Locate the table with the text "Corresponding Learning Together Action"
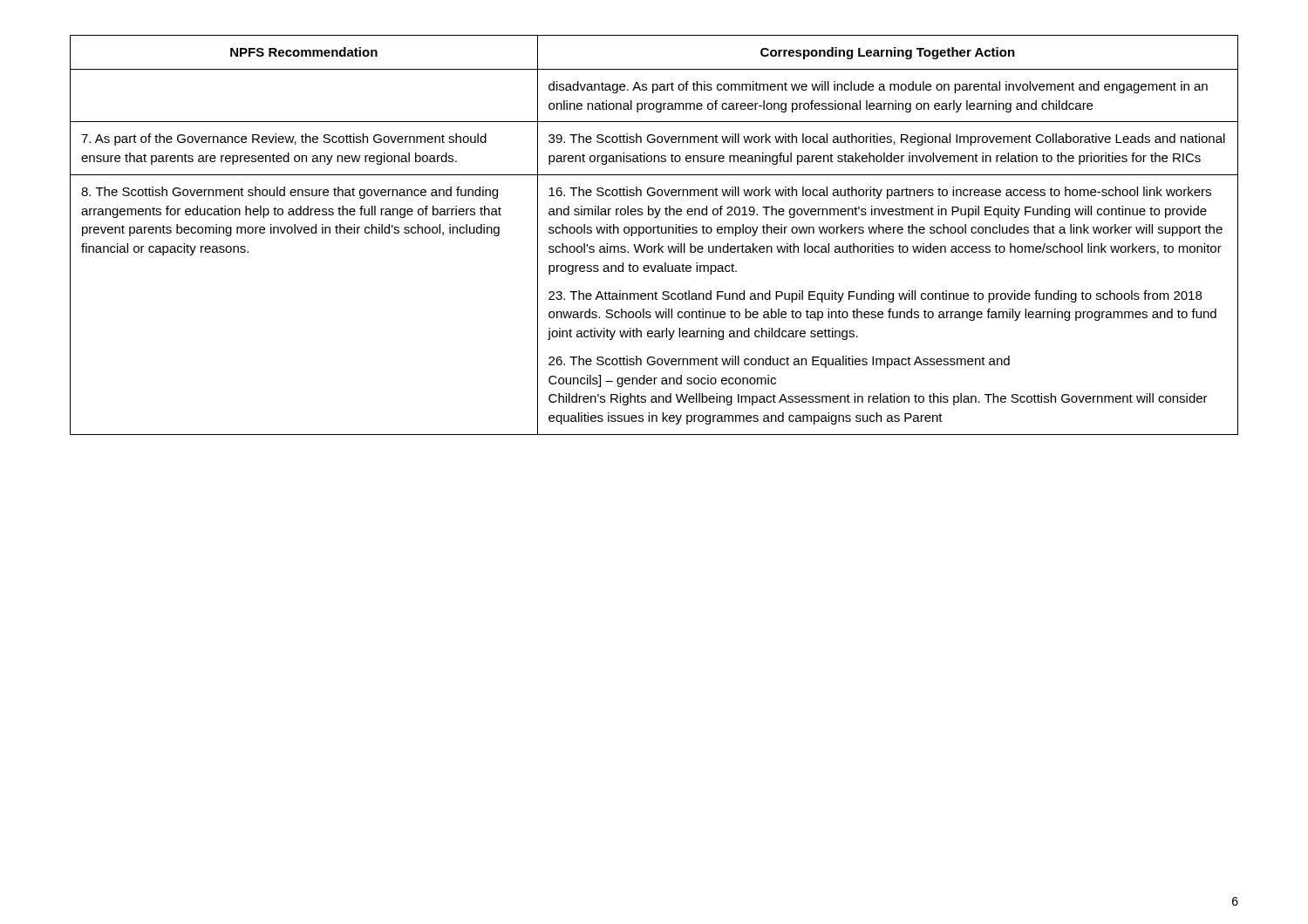The width and height of the screenshot is (1308, 924). (x=654, y=235)
